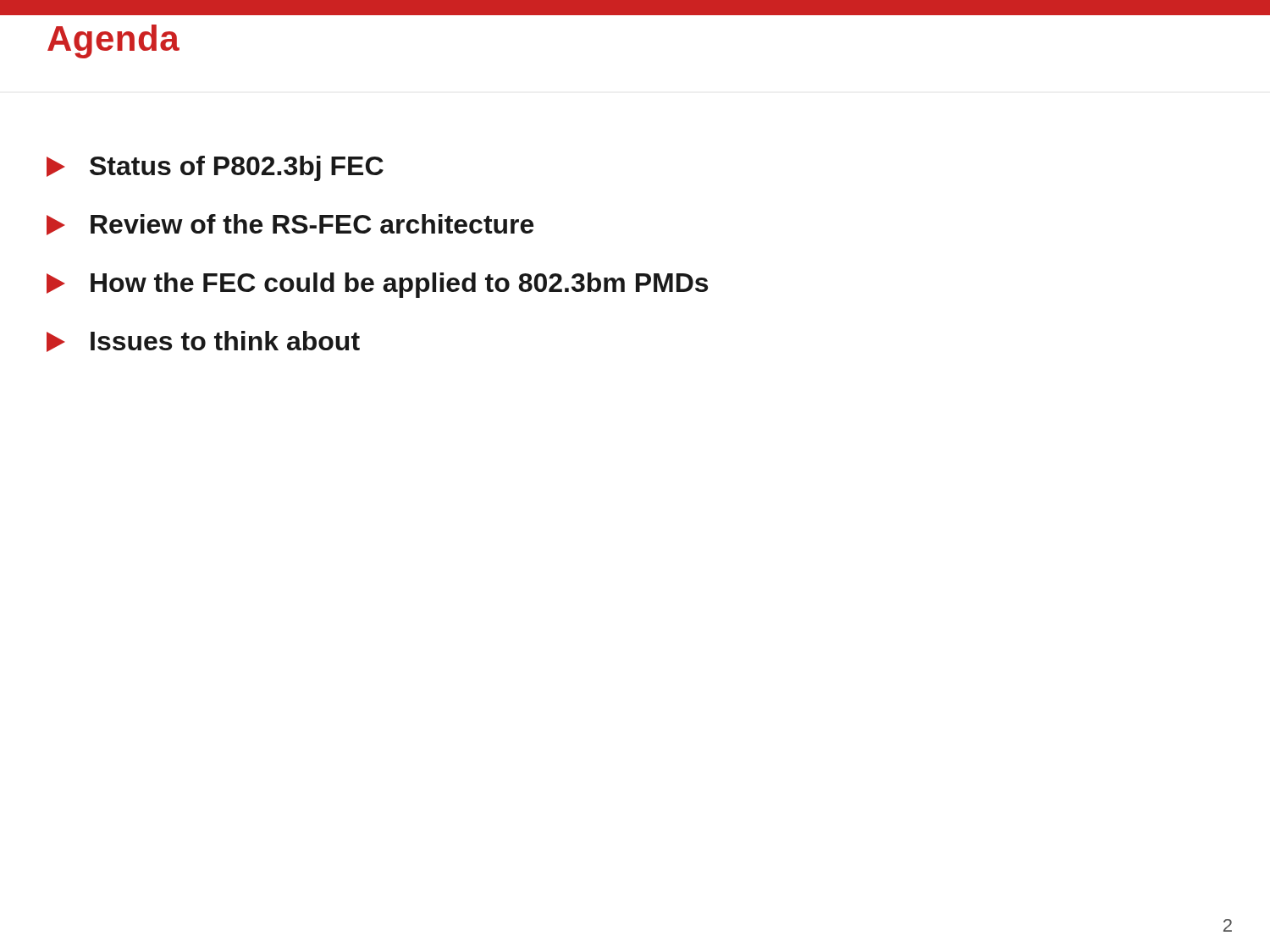Find the block on this page that starts "How the FEC could be"
Screen dimensions: 952x1270
click(x=378, y=283)
